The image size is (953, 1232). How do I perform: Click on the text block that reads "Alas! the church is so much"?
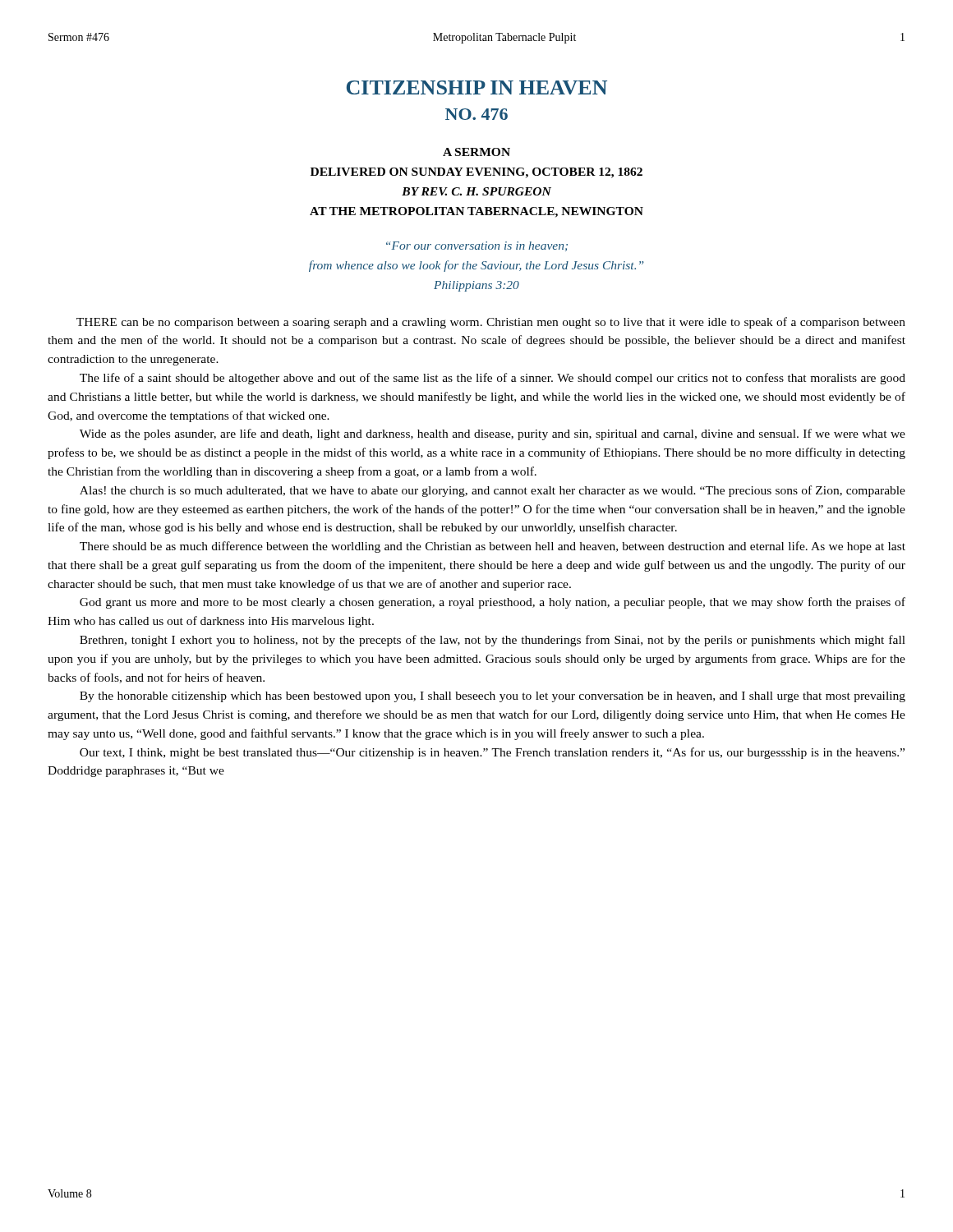pyautogui.click(x=476, y=509)
